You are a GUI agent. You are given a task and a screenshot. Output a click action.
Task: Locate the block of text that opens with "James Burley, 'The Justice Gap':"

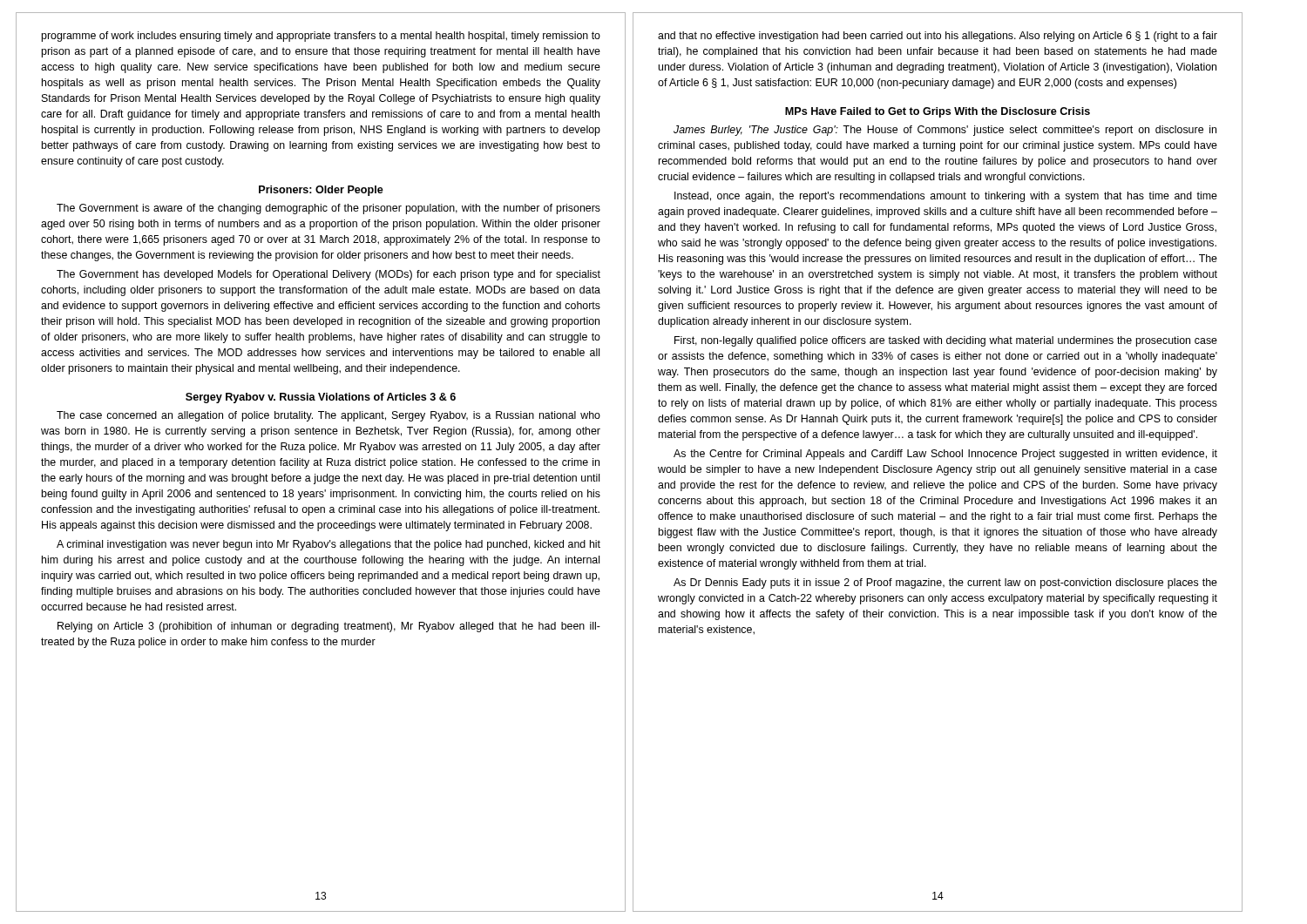938,381
